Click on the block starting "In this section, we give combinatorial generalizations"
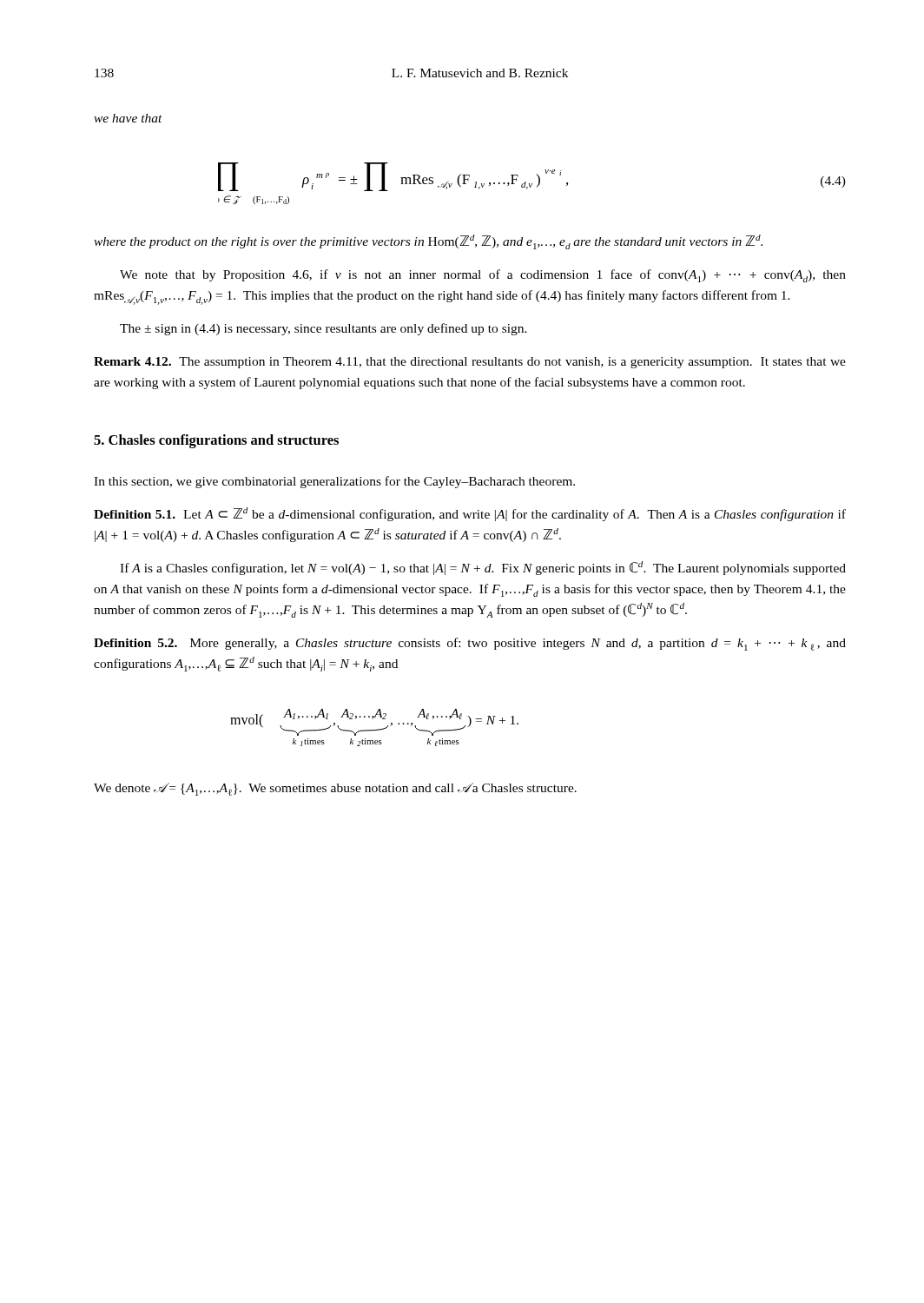This screenshot has height=1303, width=924. pyautogui.click(x=335, y=481)
